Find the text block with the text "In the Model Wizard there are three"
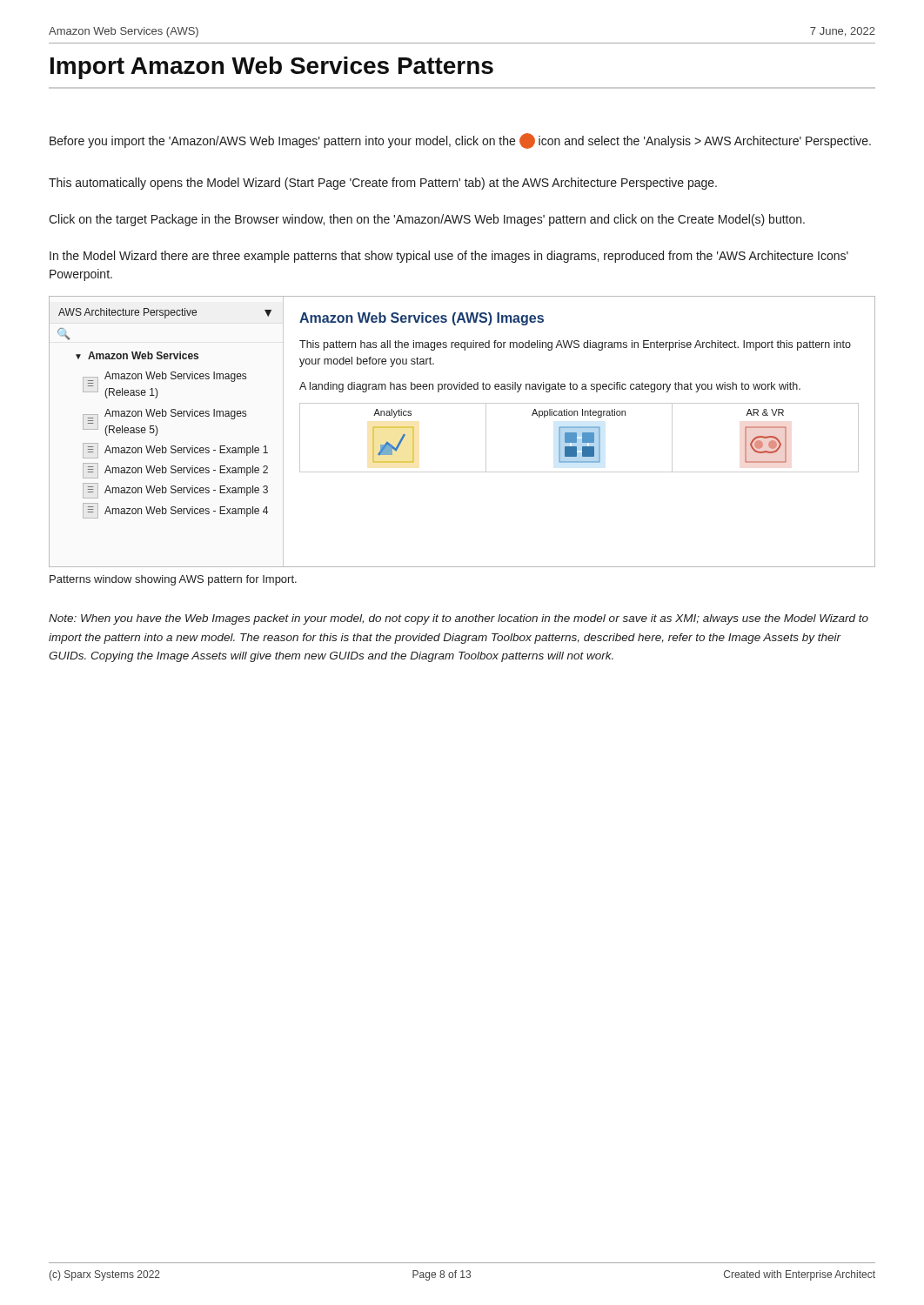This screenshot has height=1305, width=924. coord(449,265)
